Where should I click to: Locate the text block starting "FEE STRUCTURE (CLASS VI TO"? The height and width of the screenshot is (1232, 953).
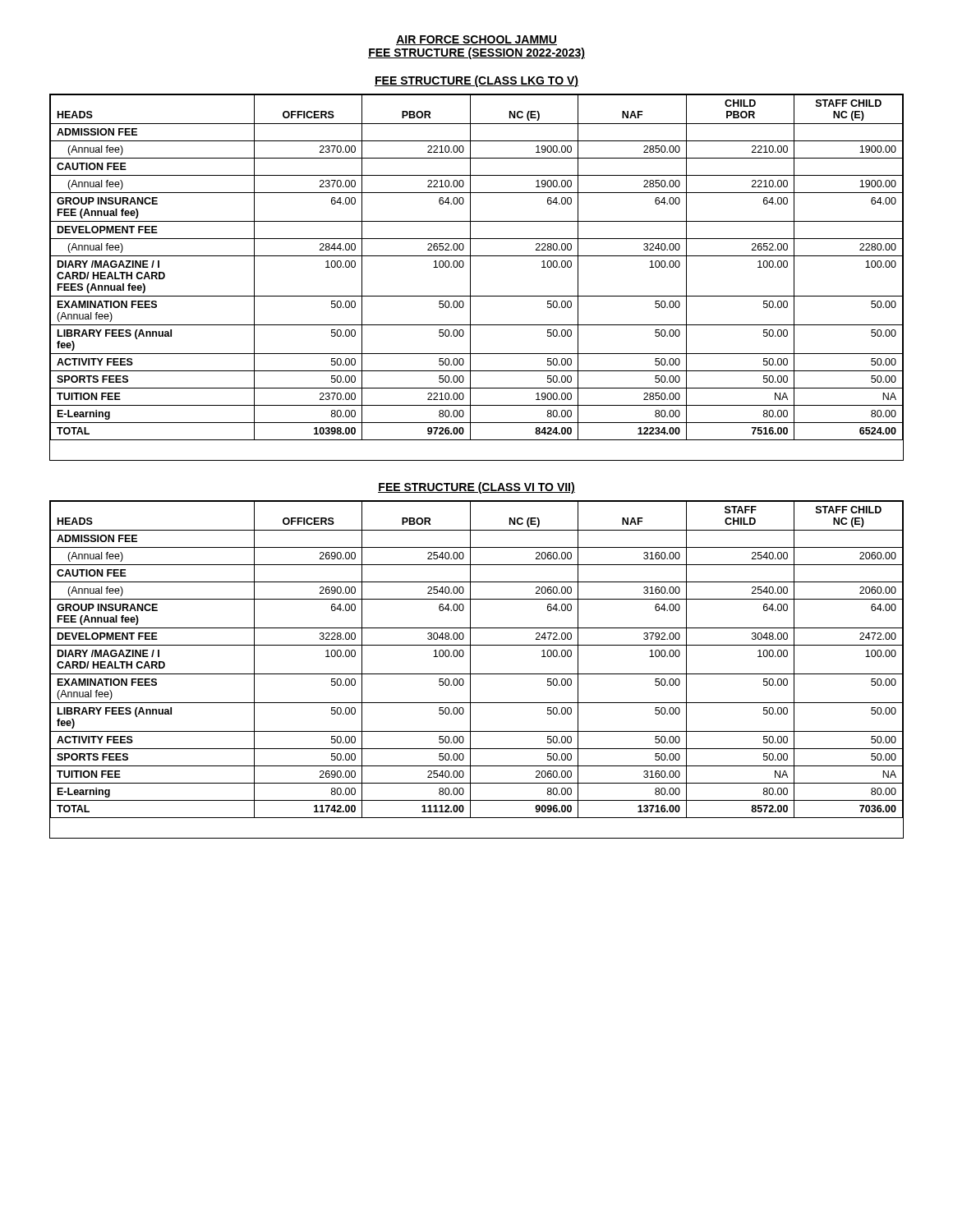tap(476, 487)
